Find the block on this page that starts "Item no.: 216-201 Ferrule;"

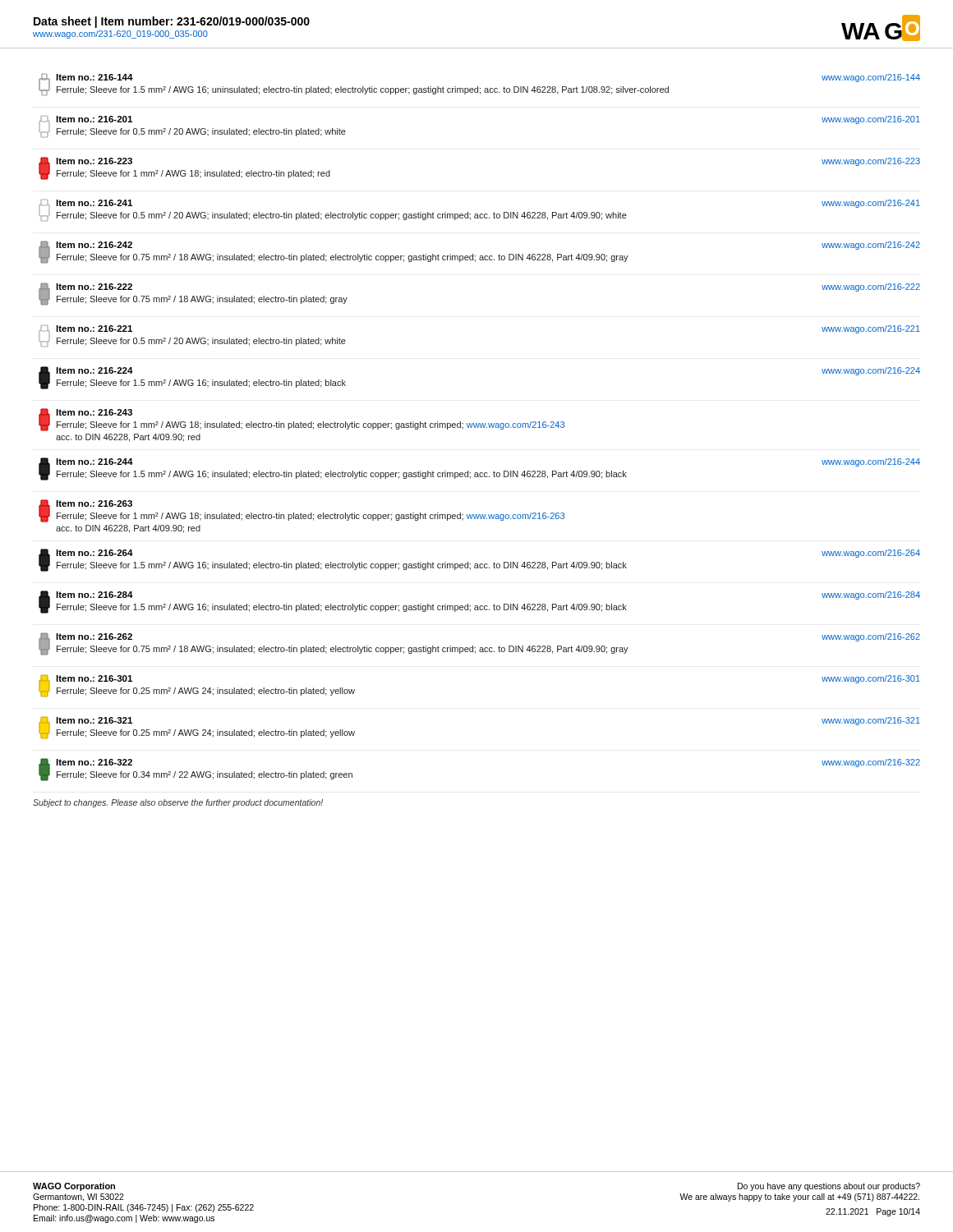115,130
